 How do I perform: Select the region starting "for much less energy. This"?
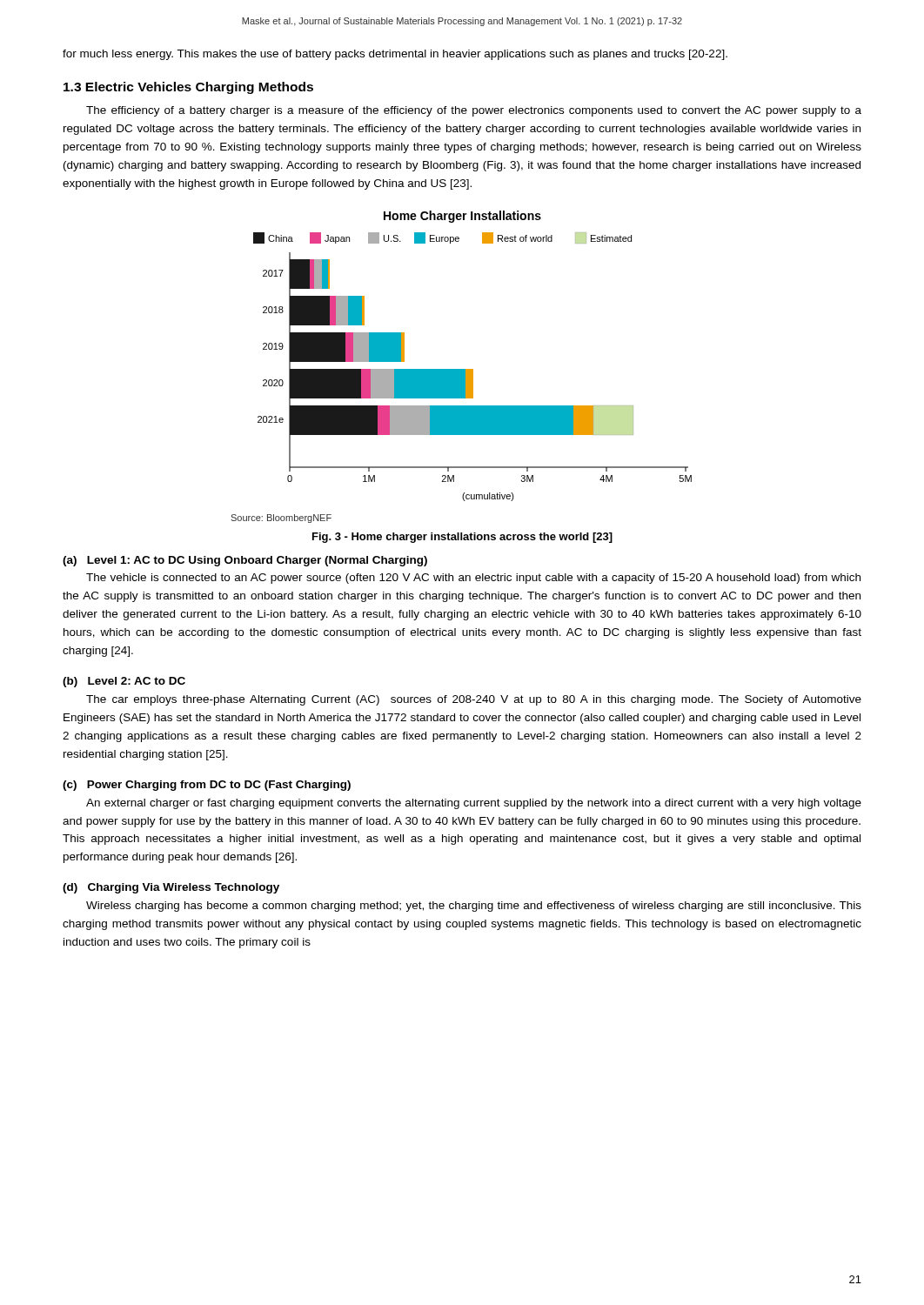coord(395,54)
